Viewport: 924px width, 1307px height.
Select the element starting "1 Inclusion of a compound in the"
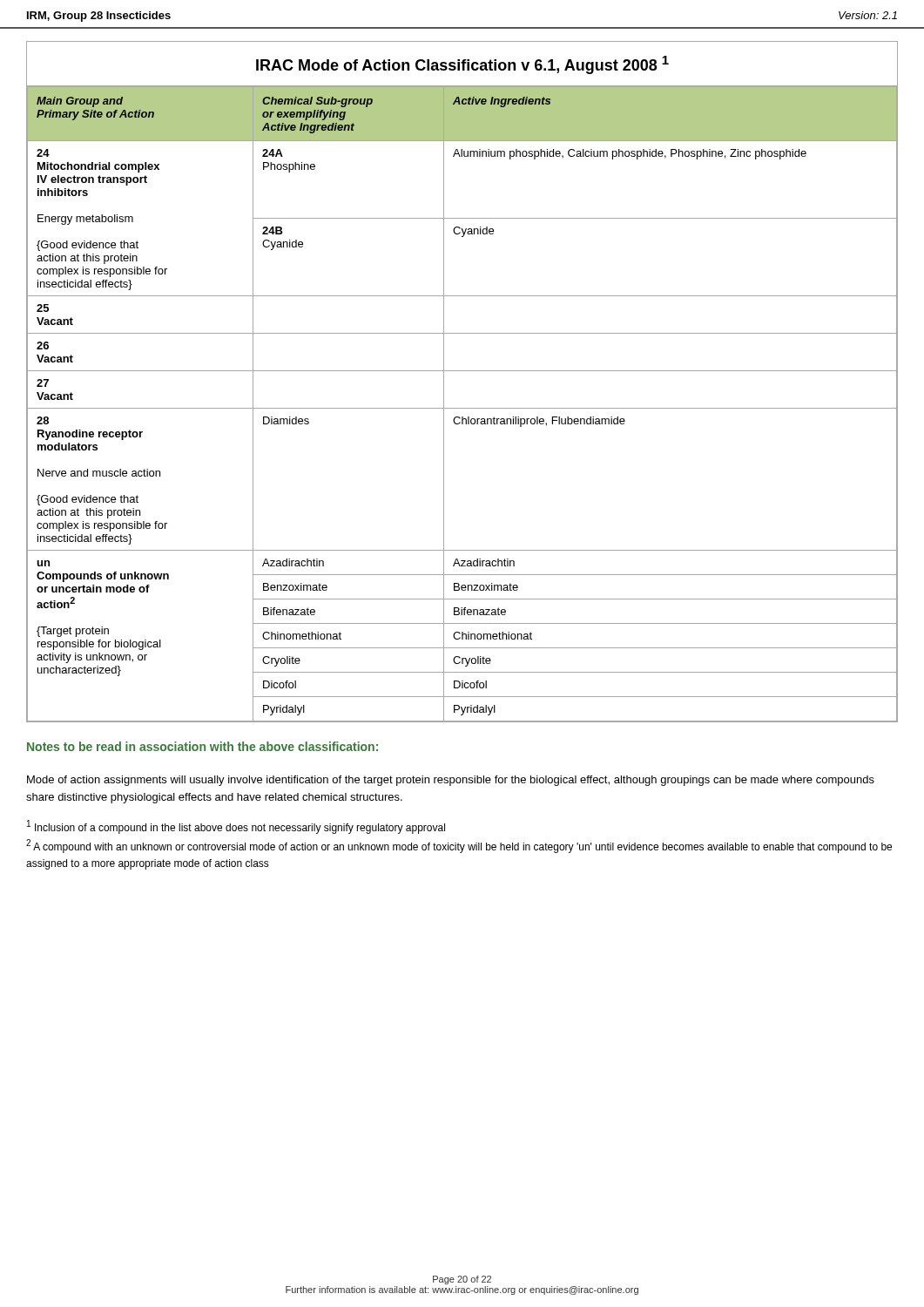point(459,845)
